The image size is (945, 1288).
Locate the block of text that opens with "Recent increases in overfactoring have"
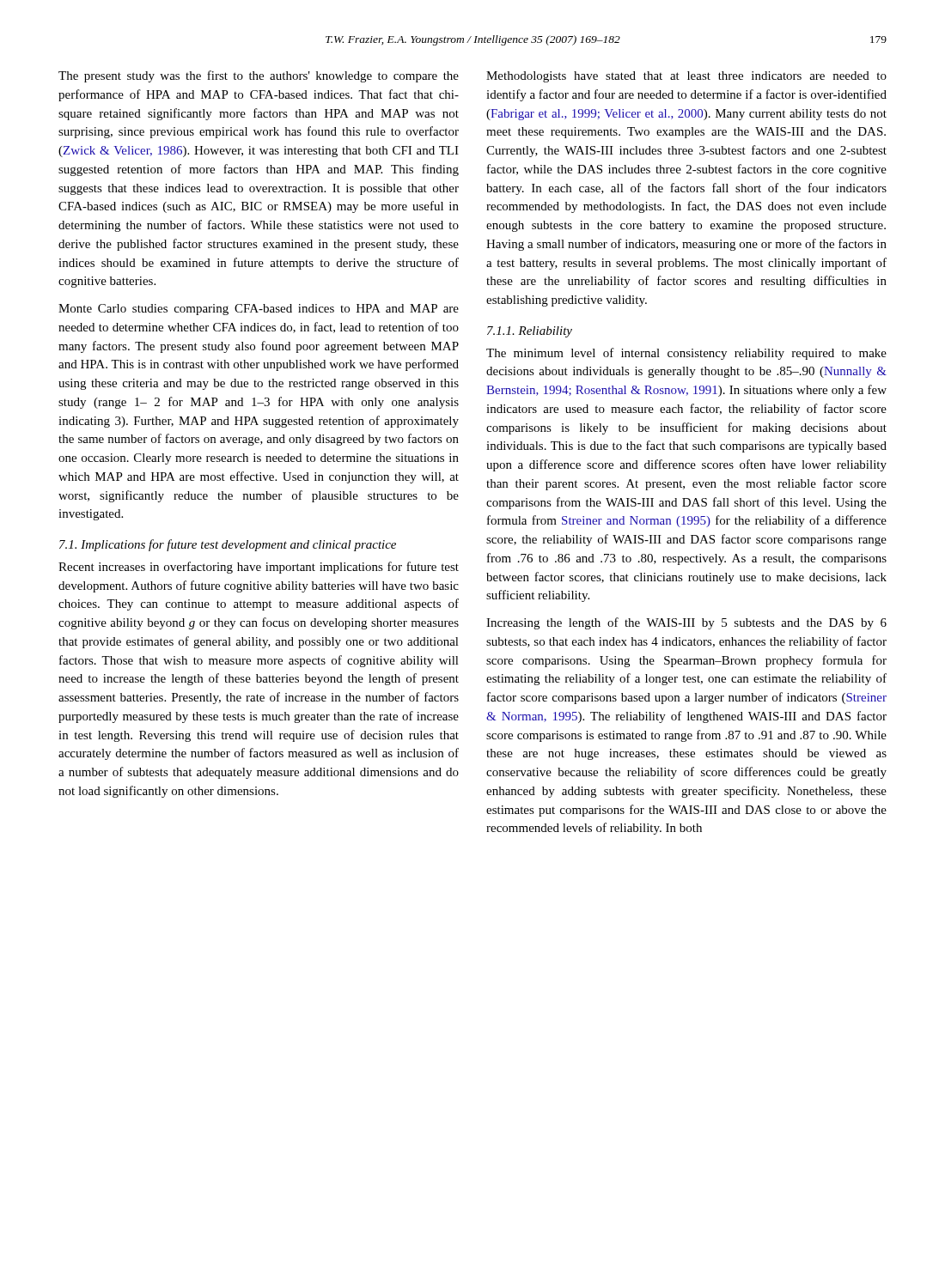259,679
